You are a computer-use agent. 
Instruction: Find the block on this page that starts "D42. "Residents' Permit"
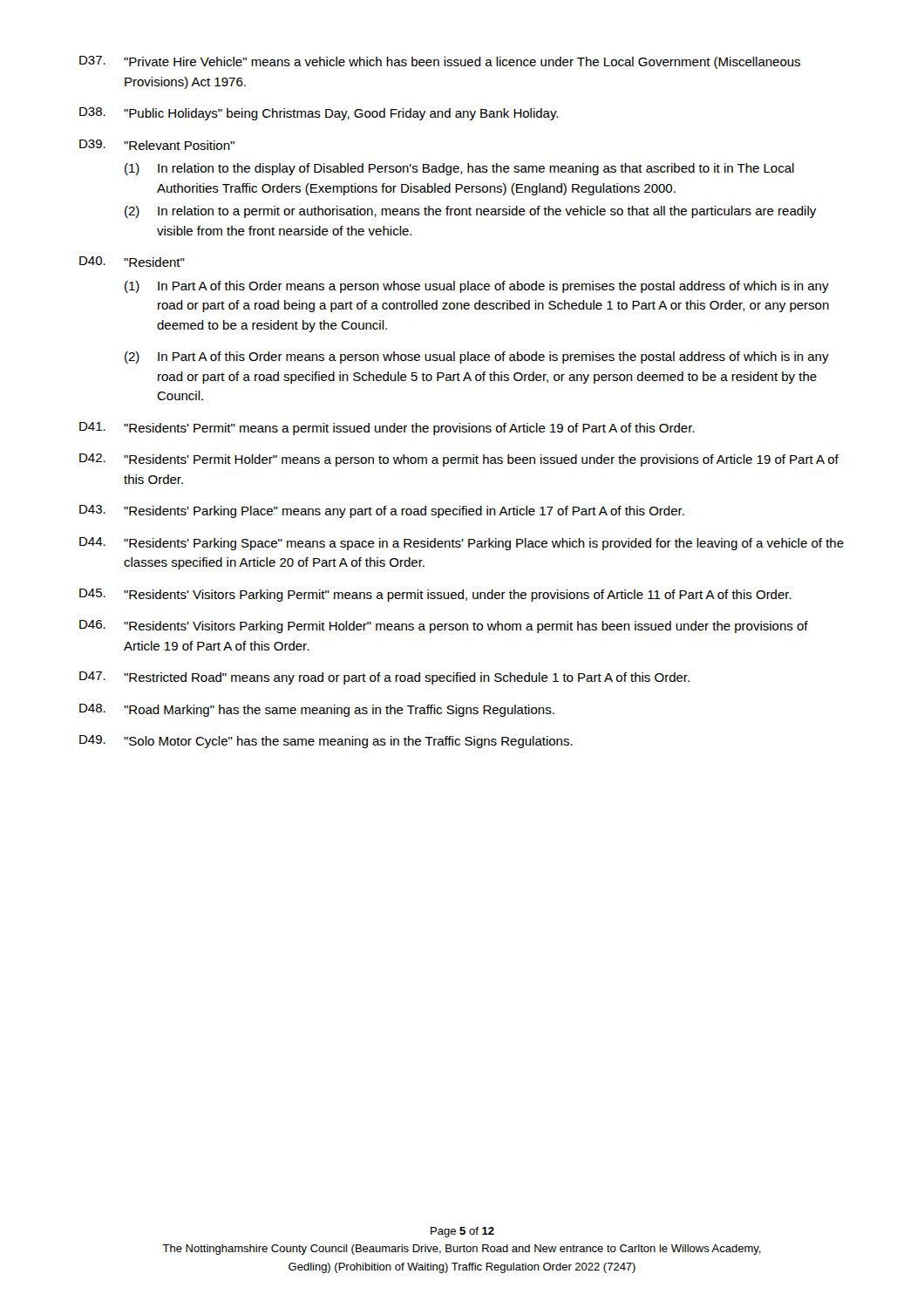click(x=462, y=470)
